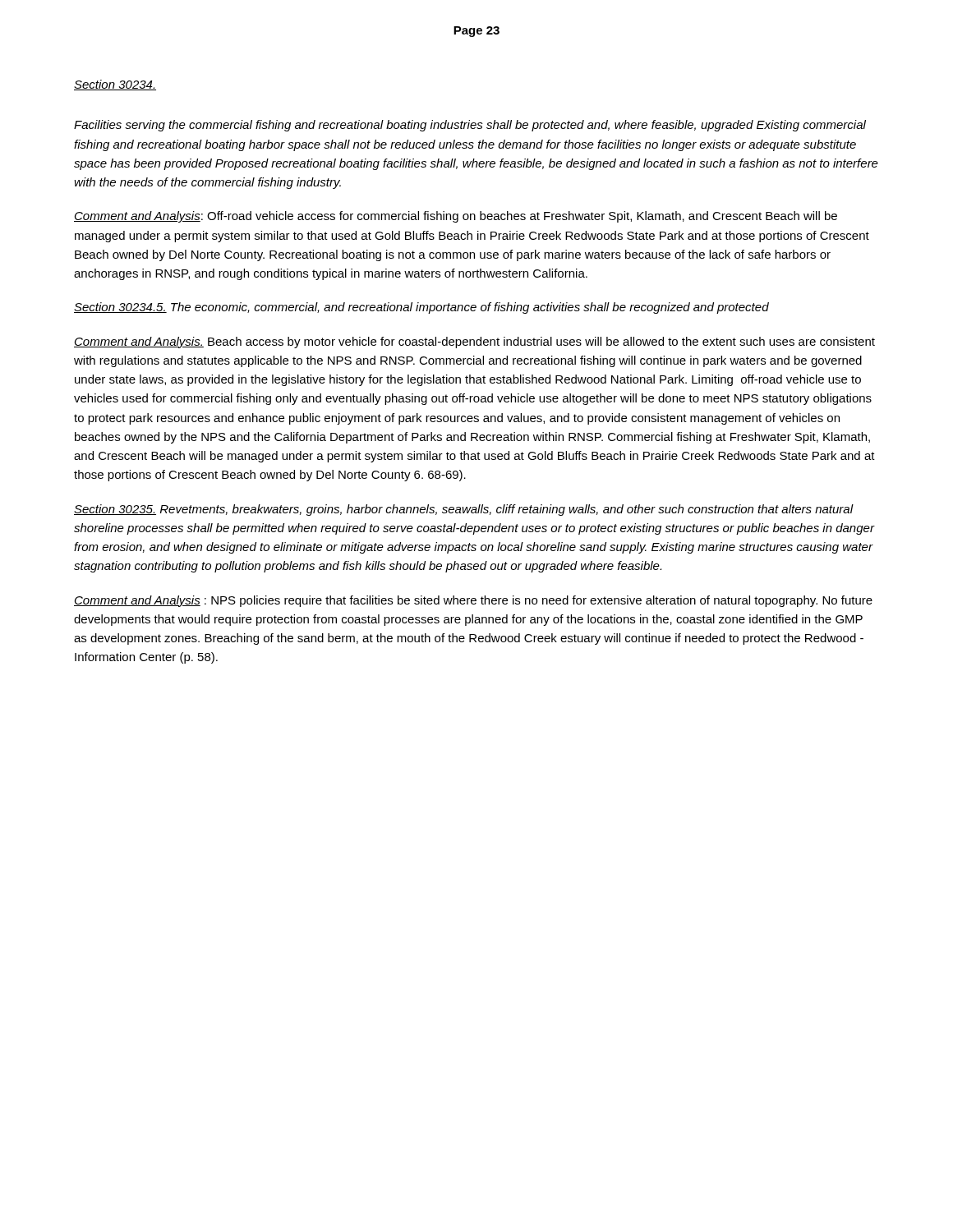Find the section header on this page that starts "Section 30234.5. The economic, commercial, and"

coord(421,307)
